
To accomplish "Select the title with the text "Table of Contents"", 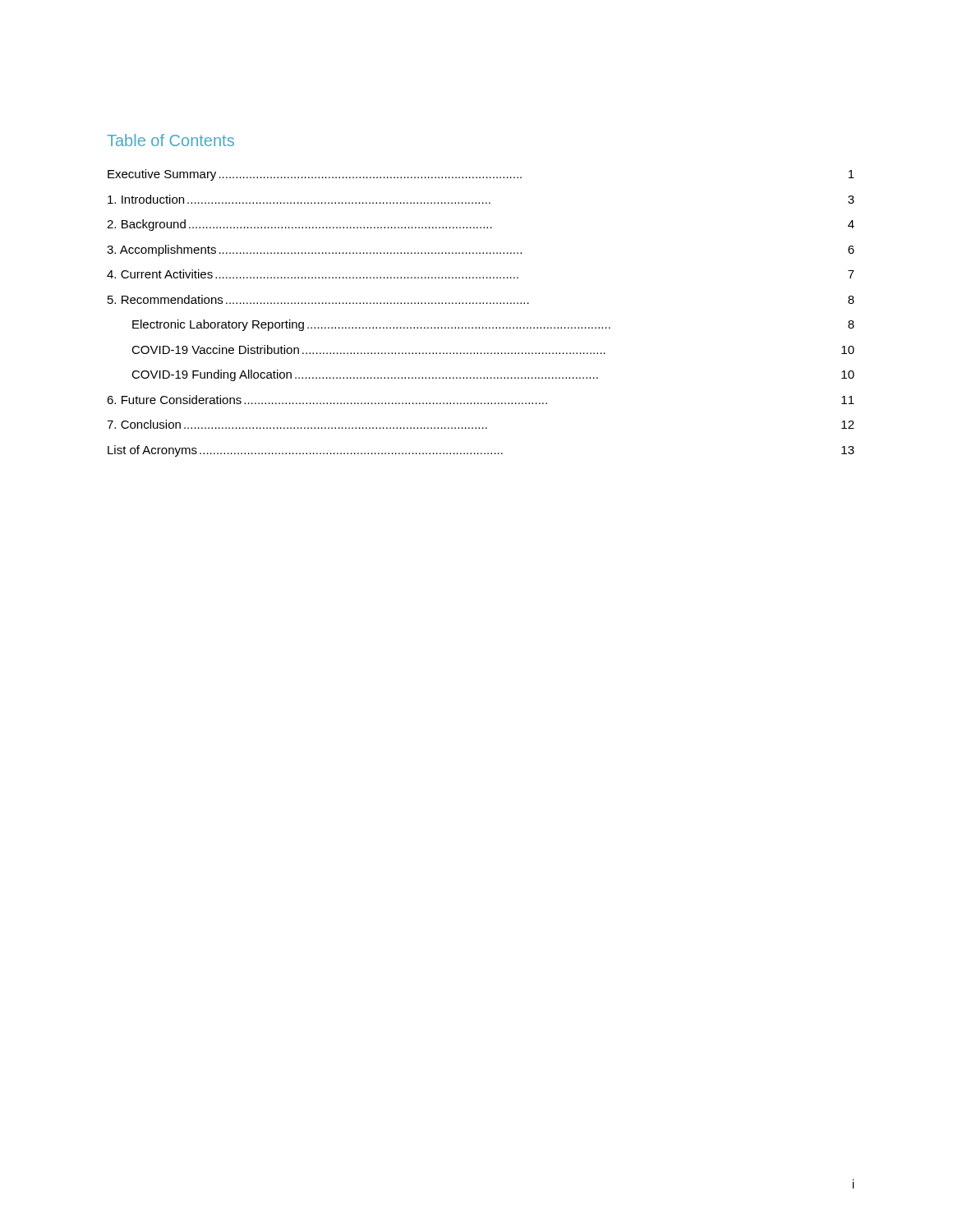I will click(x=170, y=140).
